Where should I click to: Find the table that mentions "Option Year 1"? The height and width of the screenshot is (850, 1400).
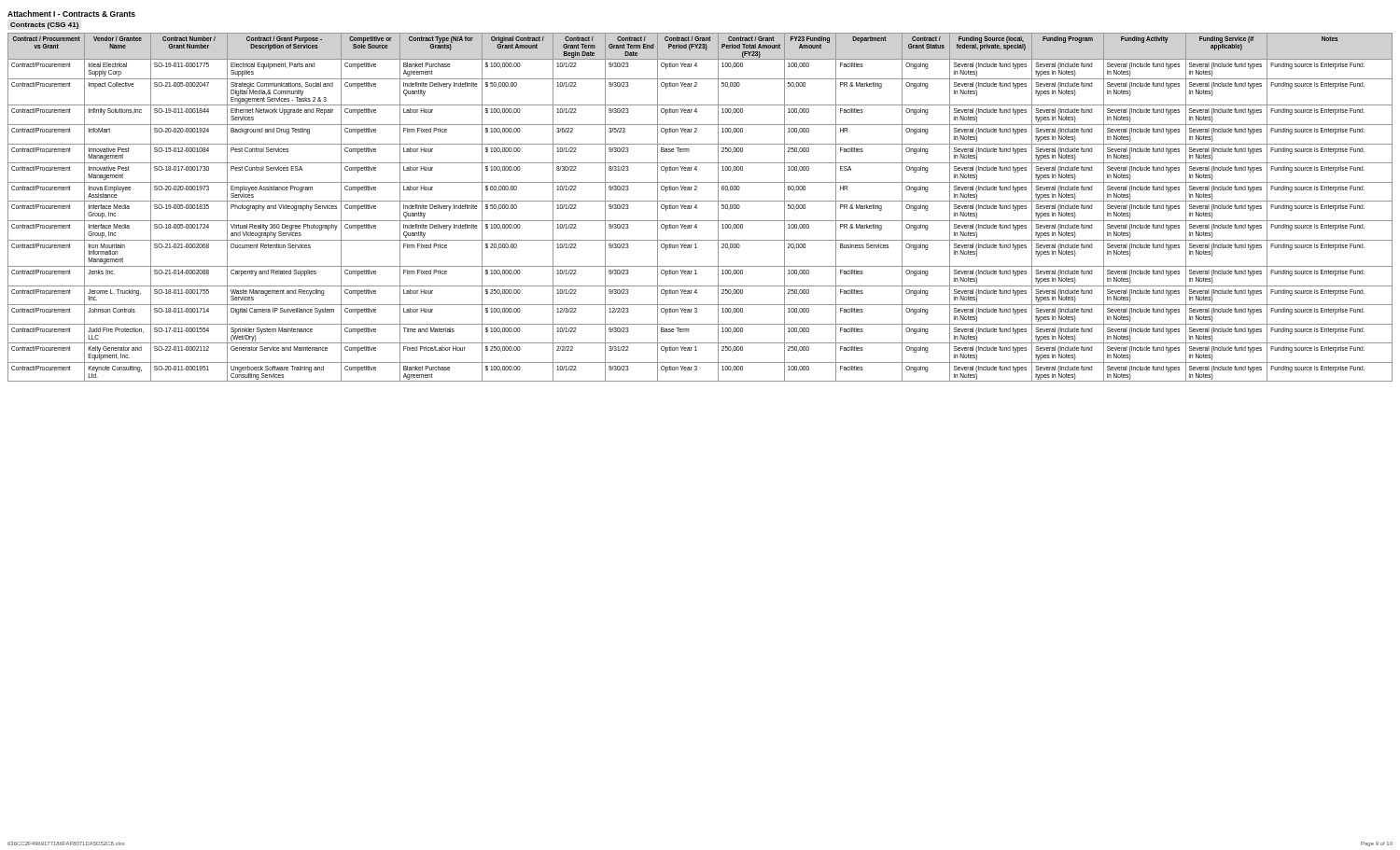point(700,207)
